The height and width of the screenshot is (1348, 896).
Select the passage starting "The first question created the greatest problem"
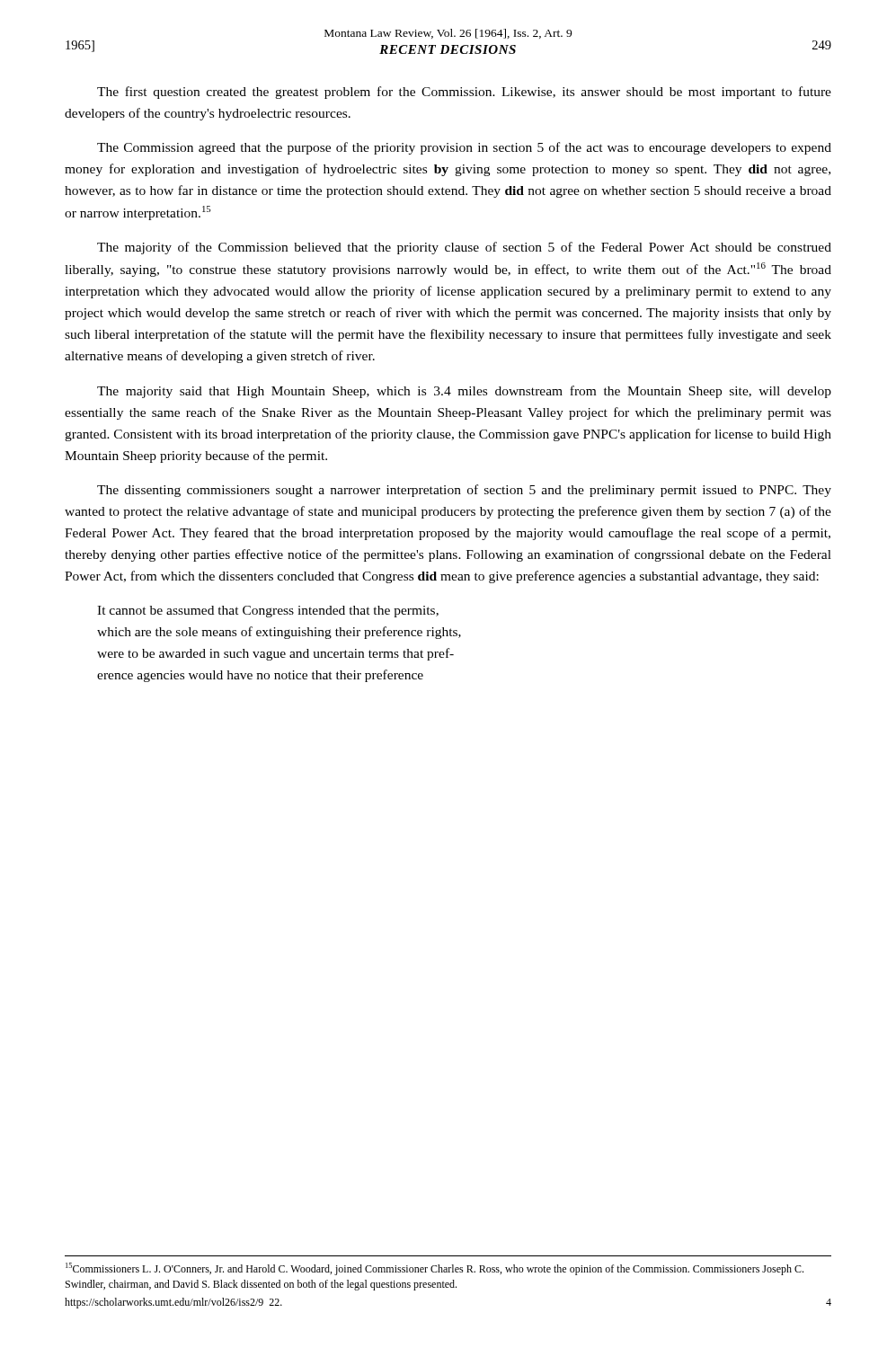448,102
